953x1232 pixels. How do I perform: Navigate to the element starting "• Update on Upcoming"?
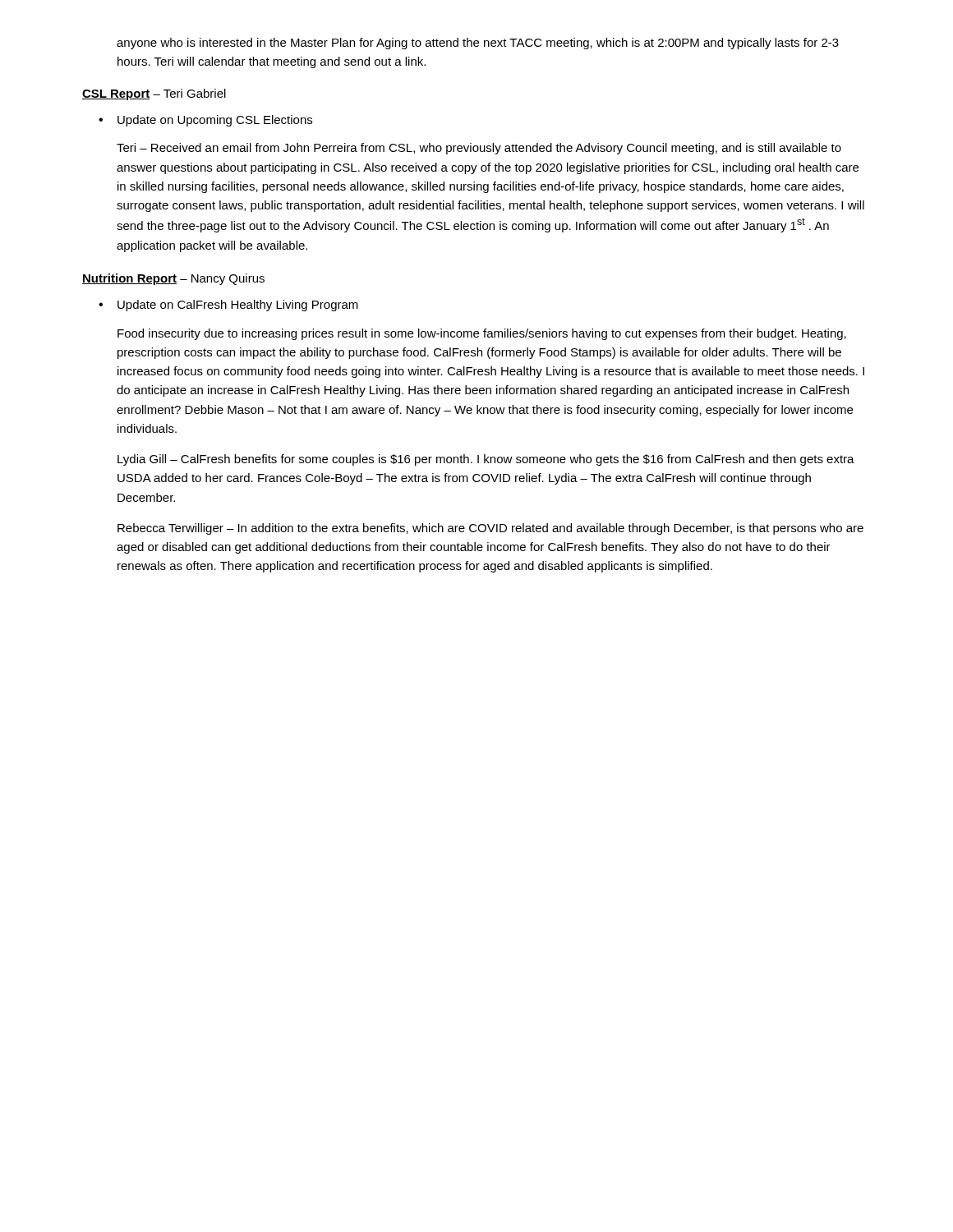click(206, 120)
